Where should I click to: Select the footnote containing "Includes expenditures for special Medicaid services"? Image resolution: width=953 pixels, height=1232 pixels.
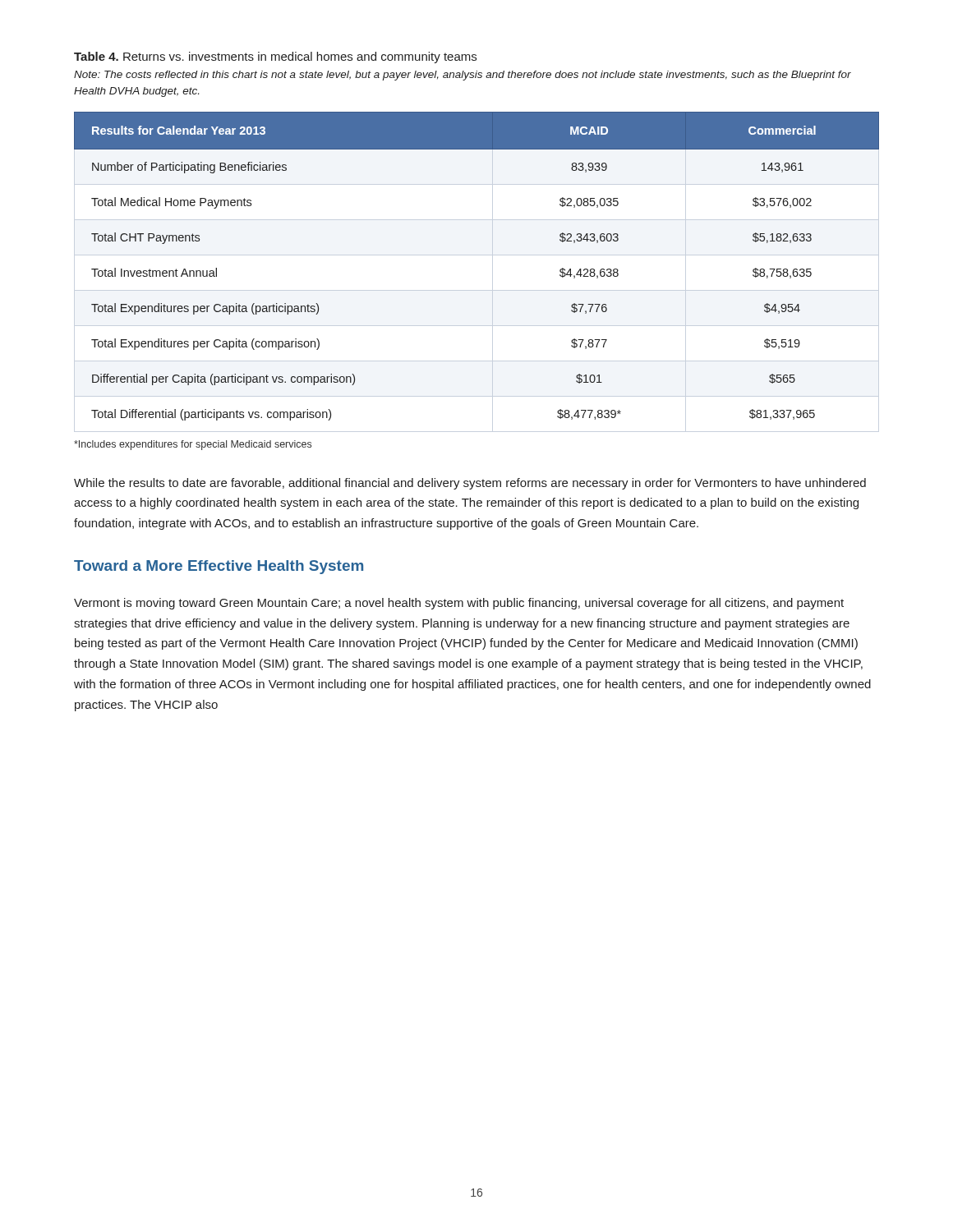coord(193,444)
